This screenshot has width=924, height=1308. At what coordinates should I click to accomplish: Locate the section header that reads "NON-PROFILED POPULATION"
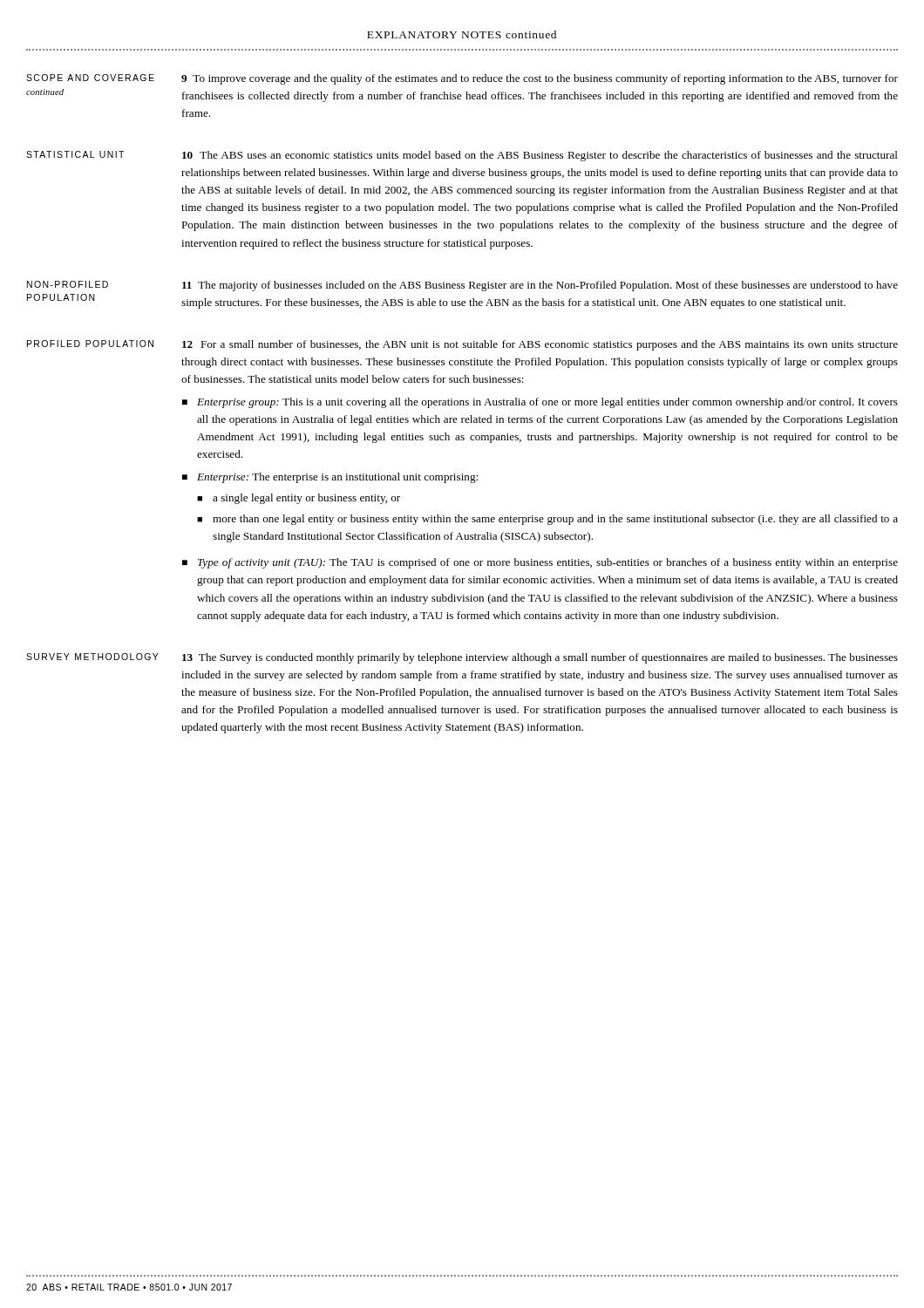(x=68, y=291)
